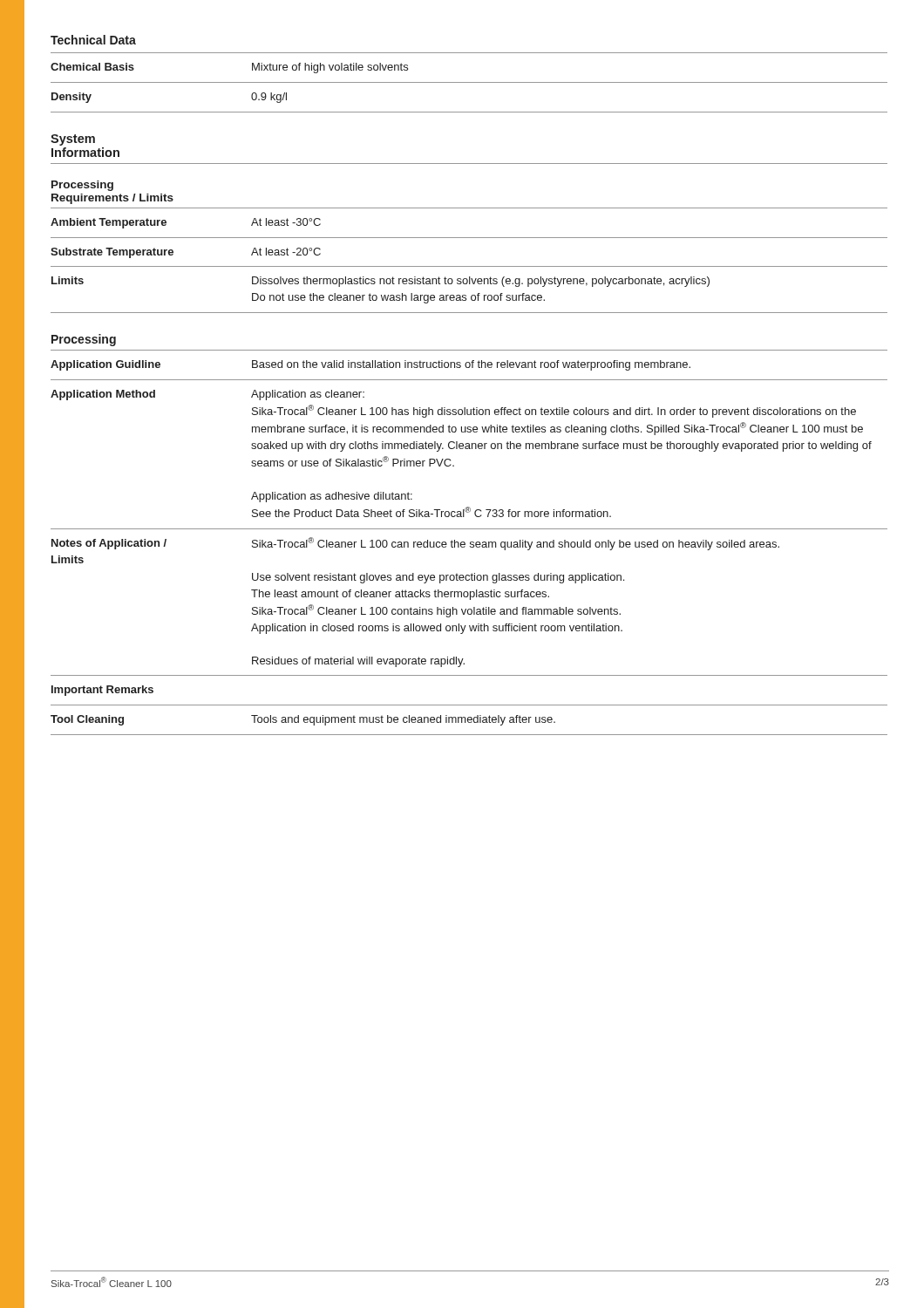Find "ProcessingRequirements / Limits" on this page
Viewport: 924px width, 1308px height.
(112, 191)
